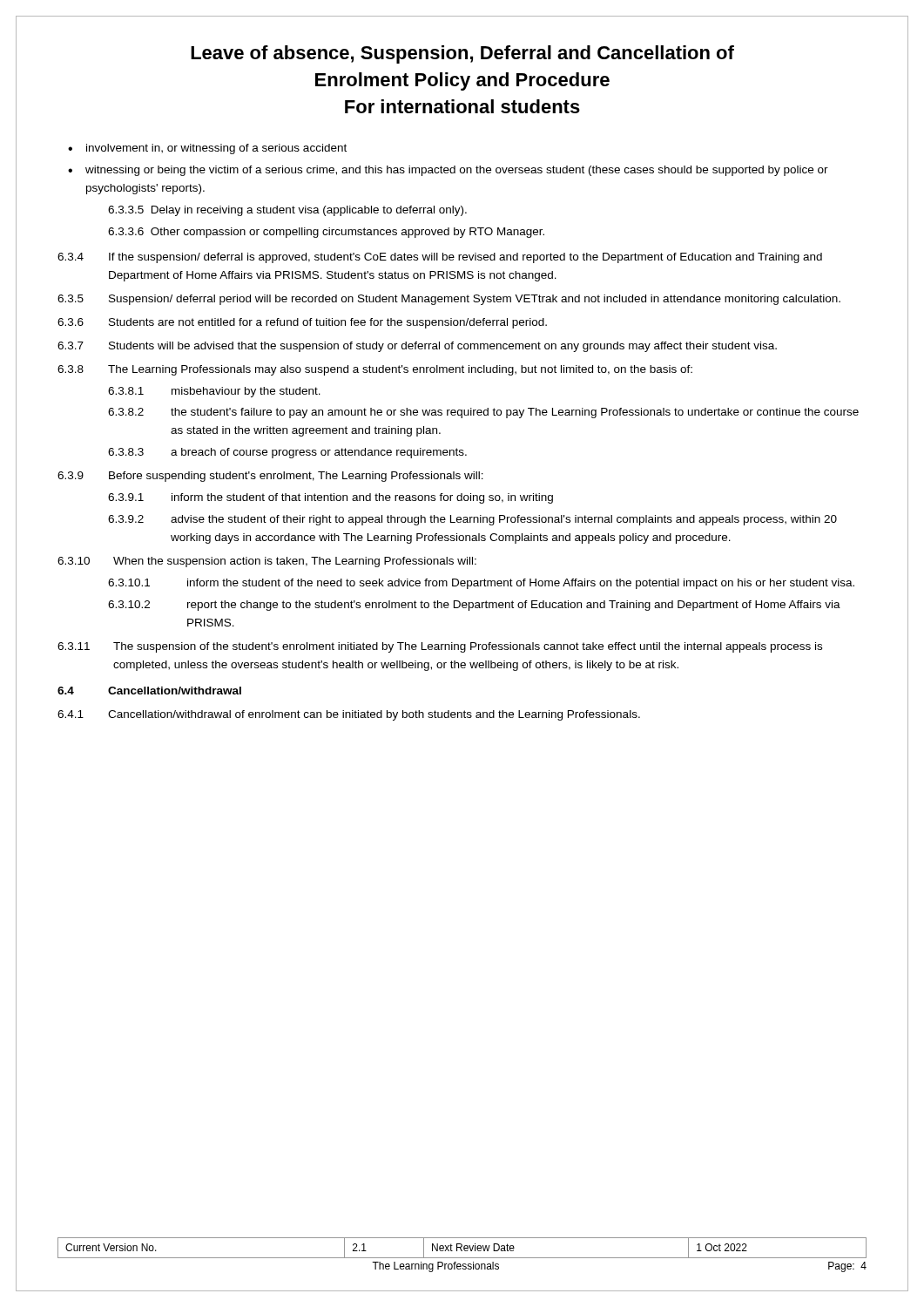Image resolution: width=924 pixels, height=1307 pixels.
Task: Select the list item with the text "6.4.1 Cancellation/withdrawal of"
Action: (x=349, y=715)
